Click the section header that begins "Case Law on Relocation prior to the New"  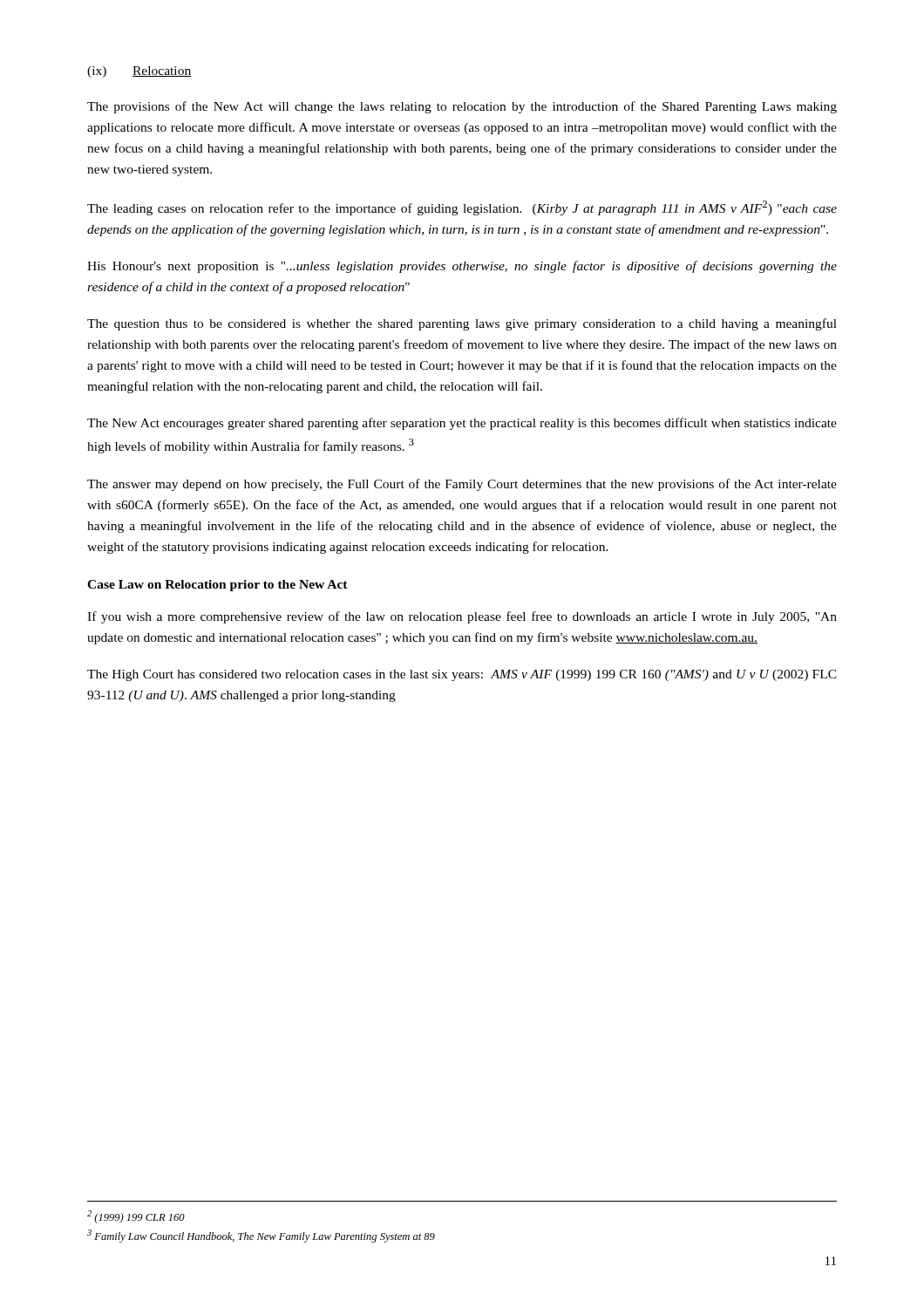217,583
